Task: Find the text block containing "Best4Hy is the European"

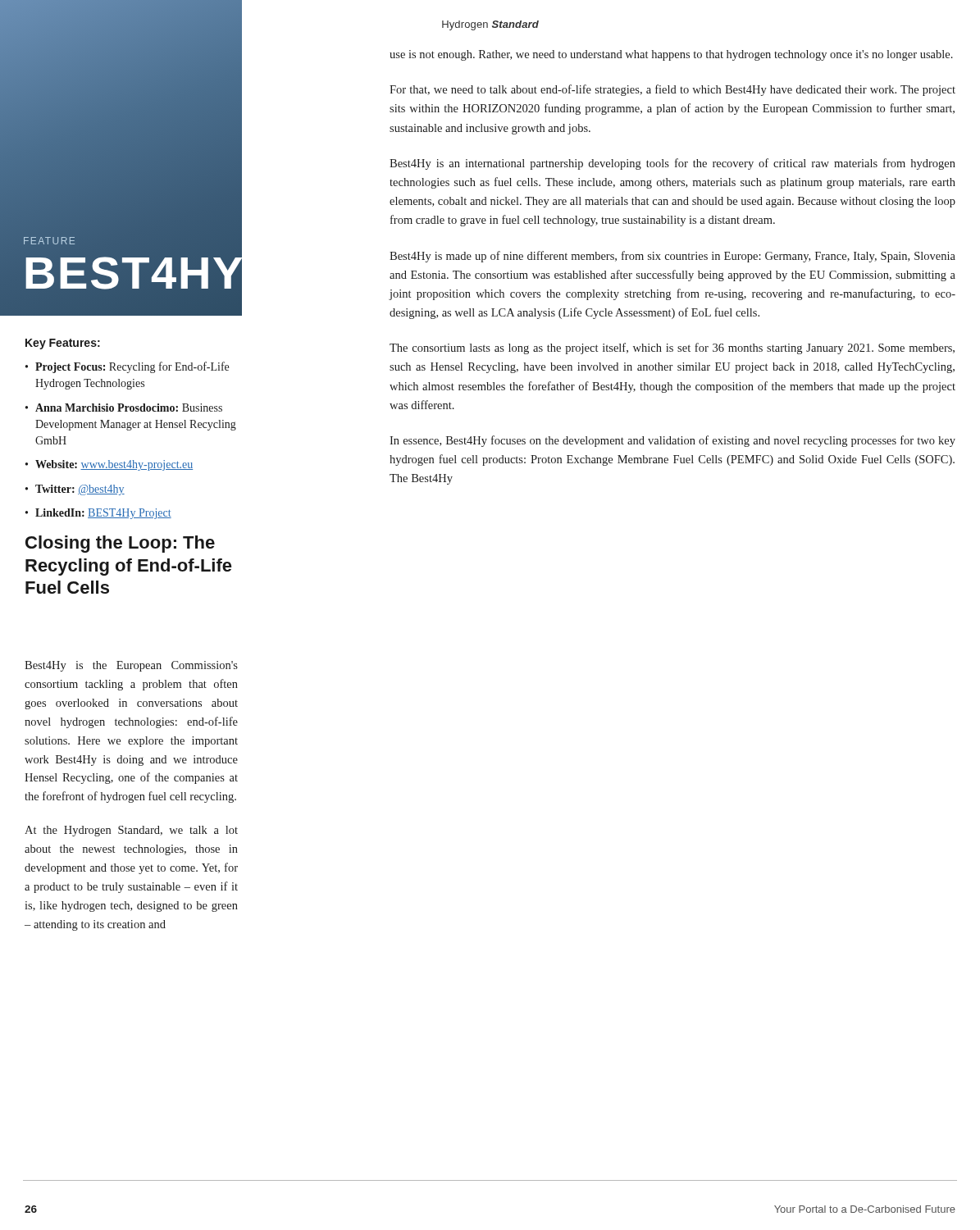Action: coord(131,731)
